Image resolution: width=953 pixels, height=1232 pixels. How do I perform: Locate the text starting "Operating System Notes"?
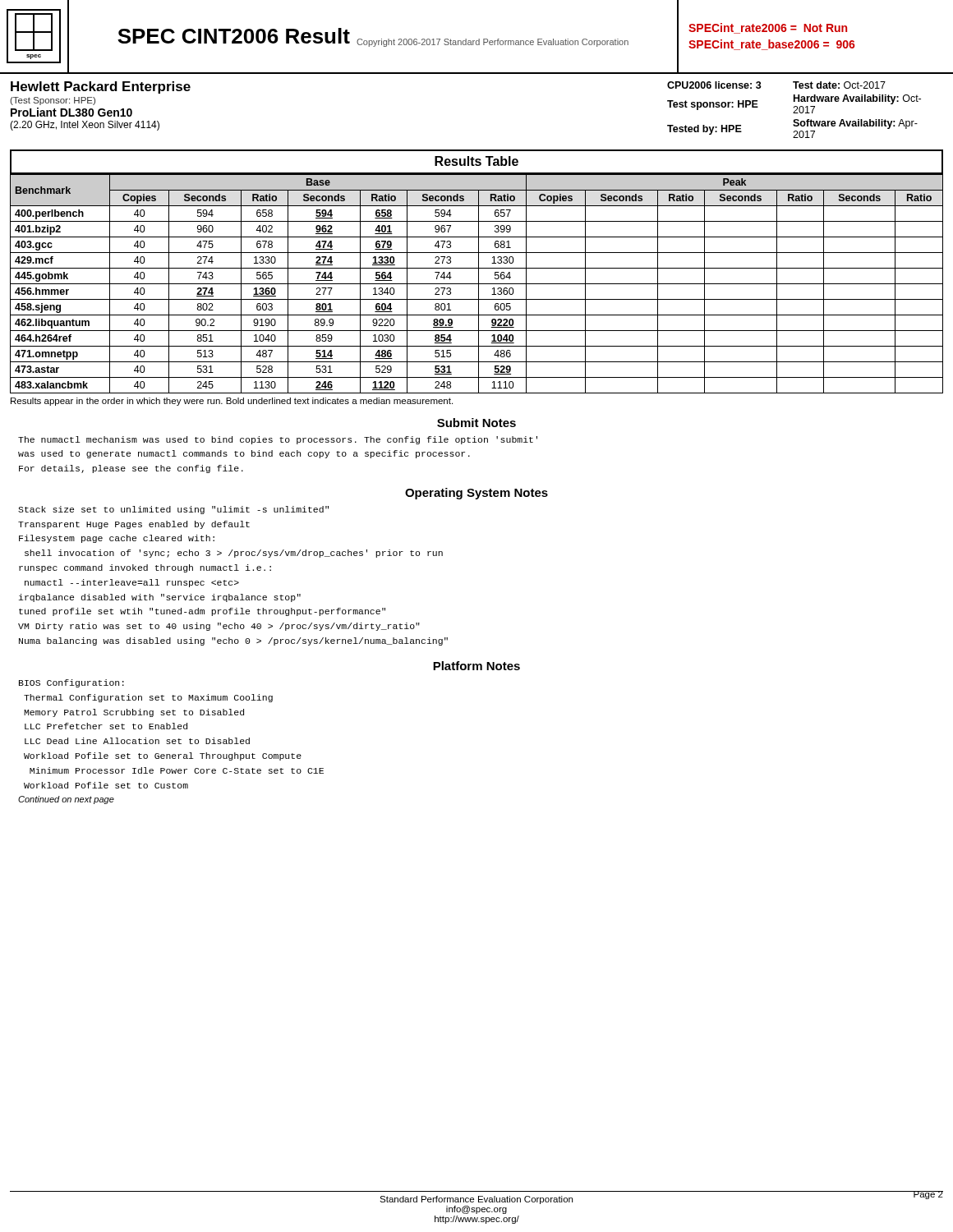pos(476,492)
